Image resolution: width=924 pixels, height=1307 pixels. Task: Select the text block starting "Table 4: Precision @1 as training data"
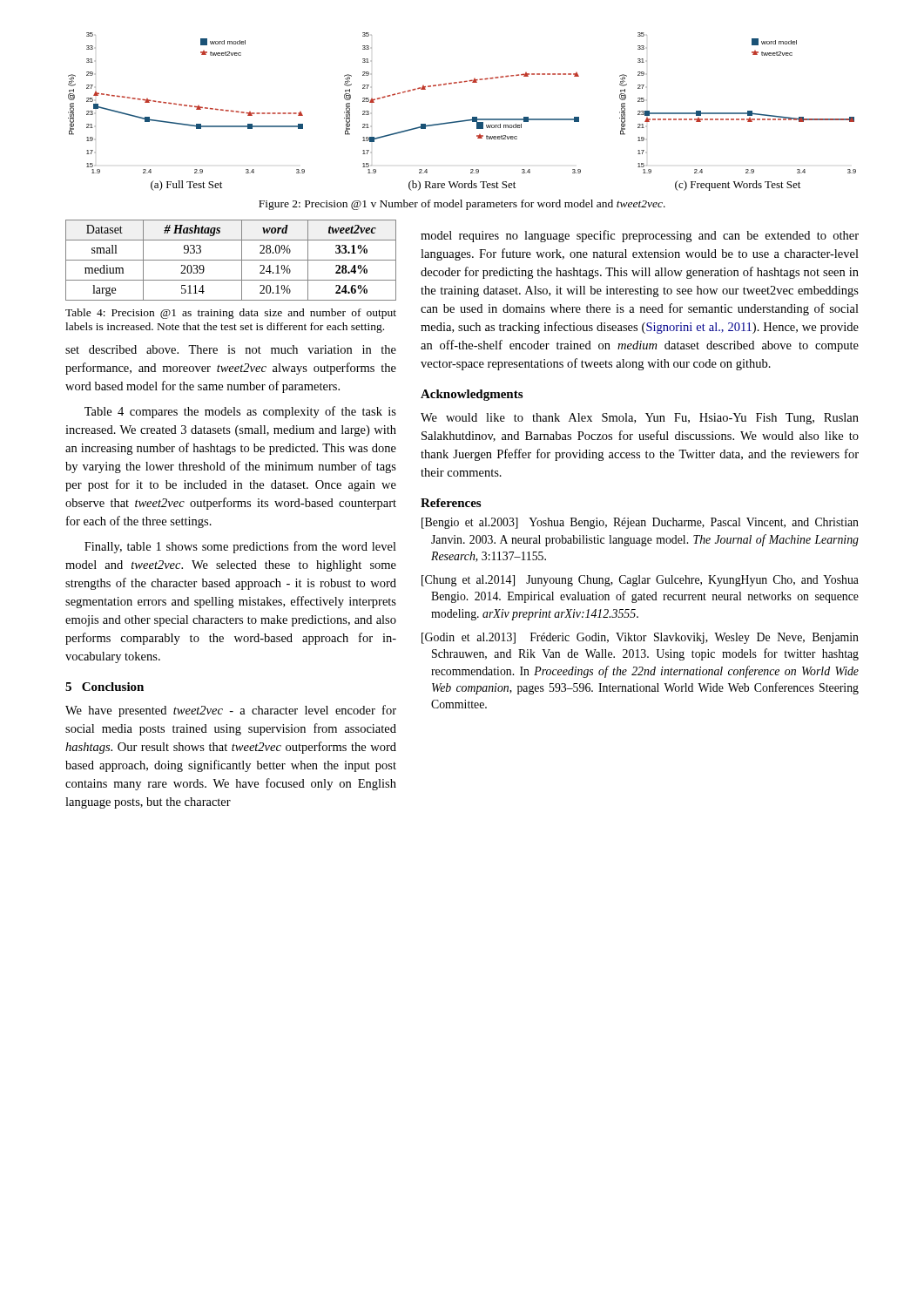(231, 319)
